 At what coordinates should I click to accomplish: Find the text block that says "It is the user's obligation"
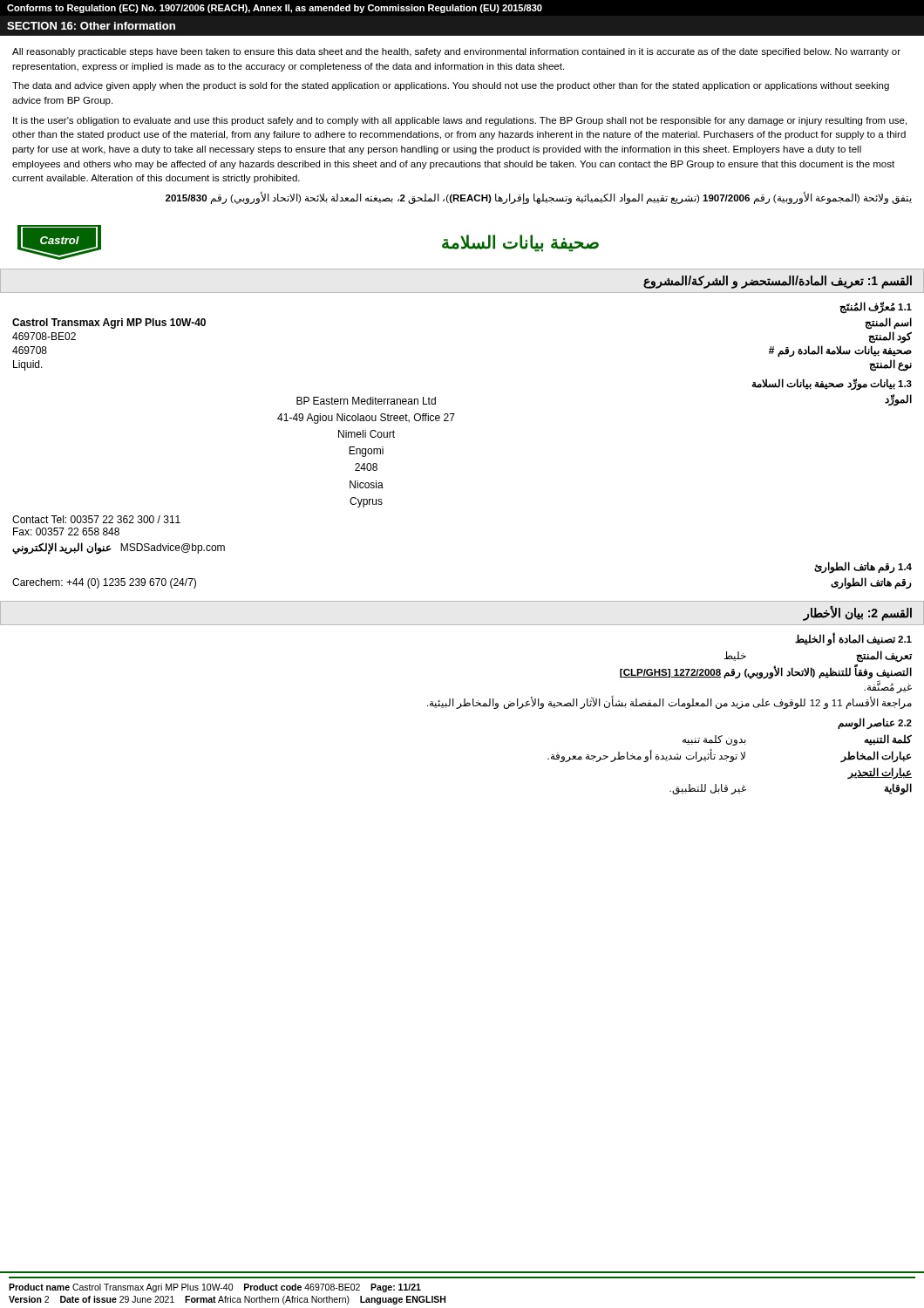coord(462,149)
